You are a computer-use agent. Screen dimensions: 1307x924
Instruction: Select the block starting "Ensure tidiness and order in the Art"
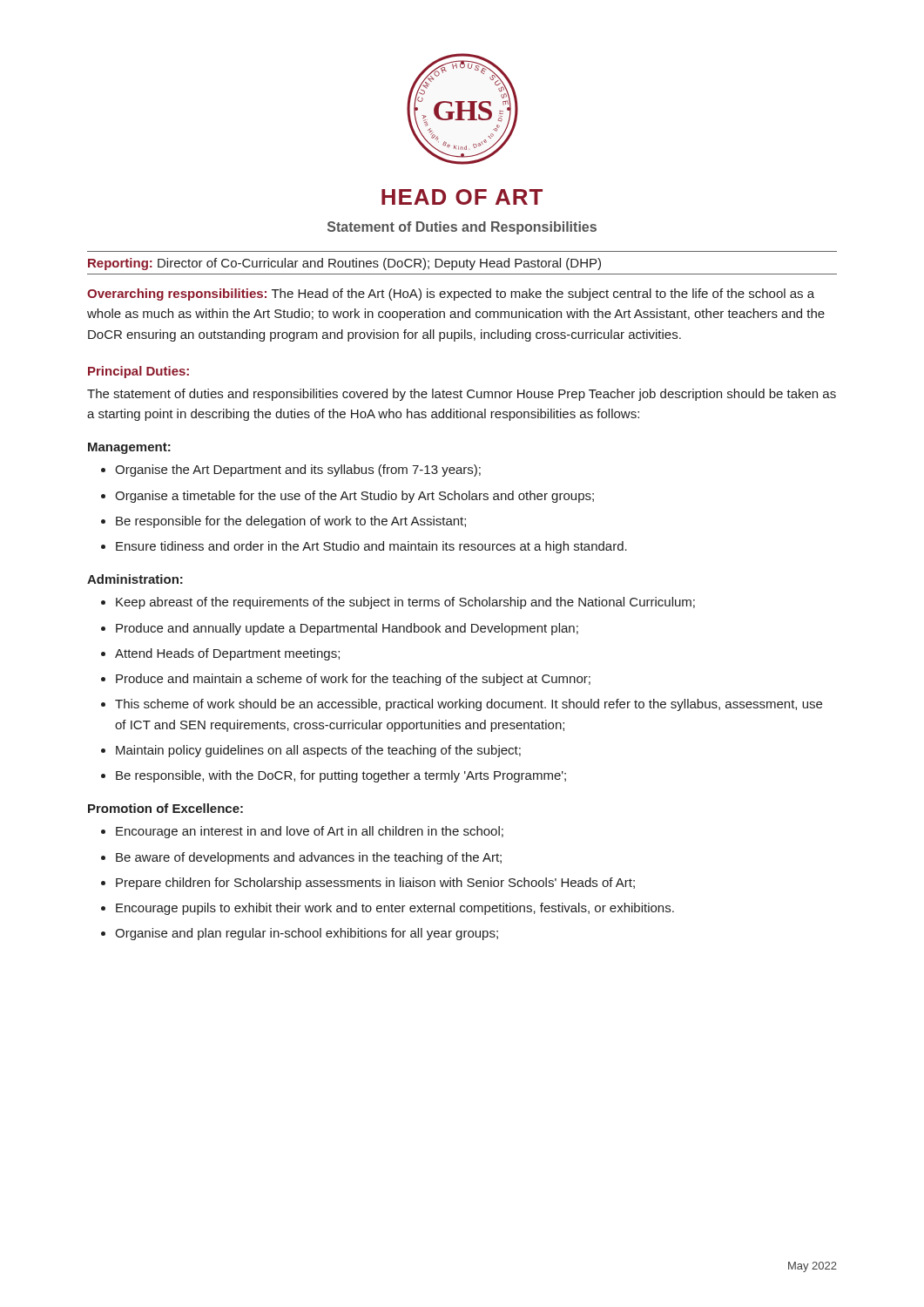pyautogui.click(x=371, y=546)
